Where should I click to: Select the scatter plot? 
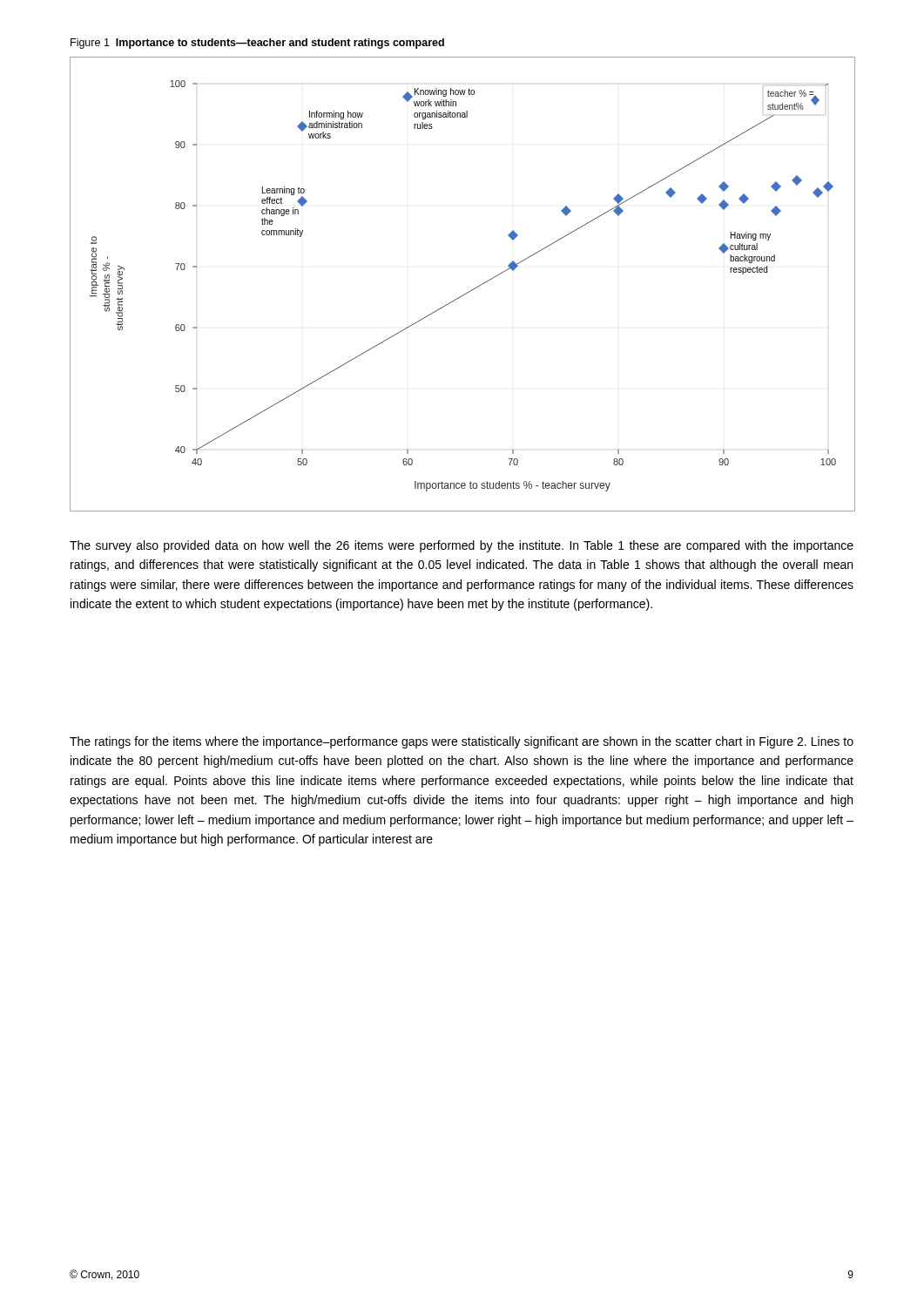(462, 284)
